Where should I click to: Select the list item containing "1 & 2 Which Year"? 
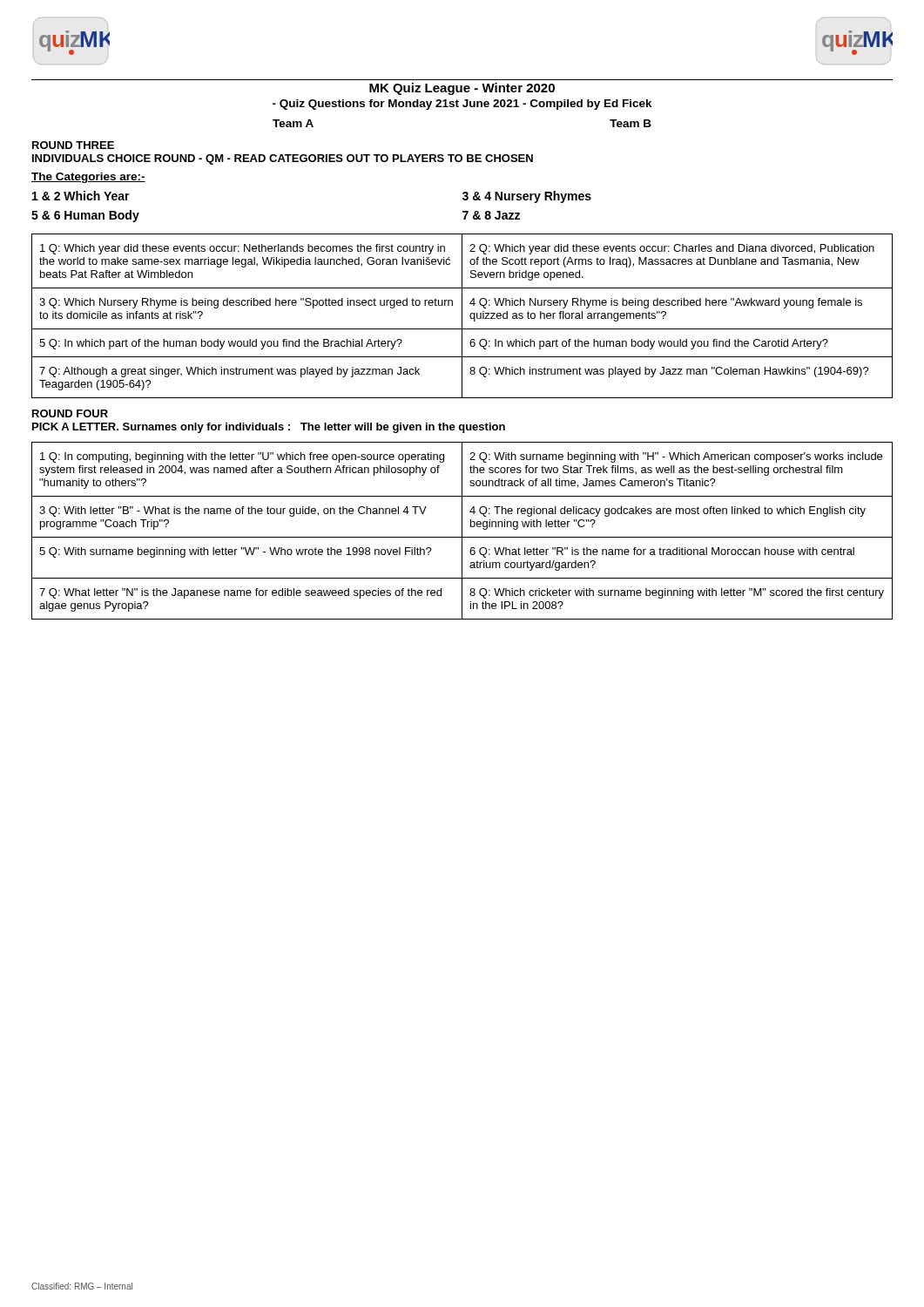[80, 196]
